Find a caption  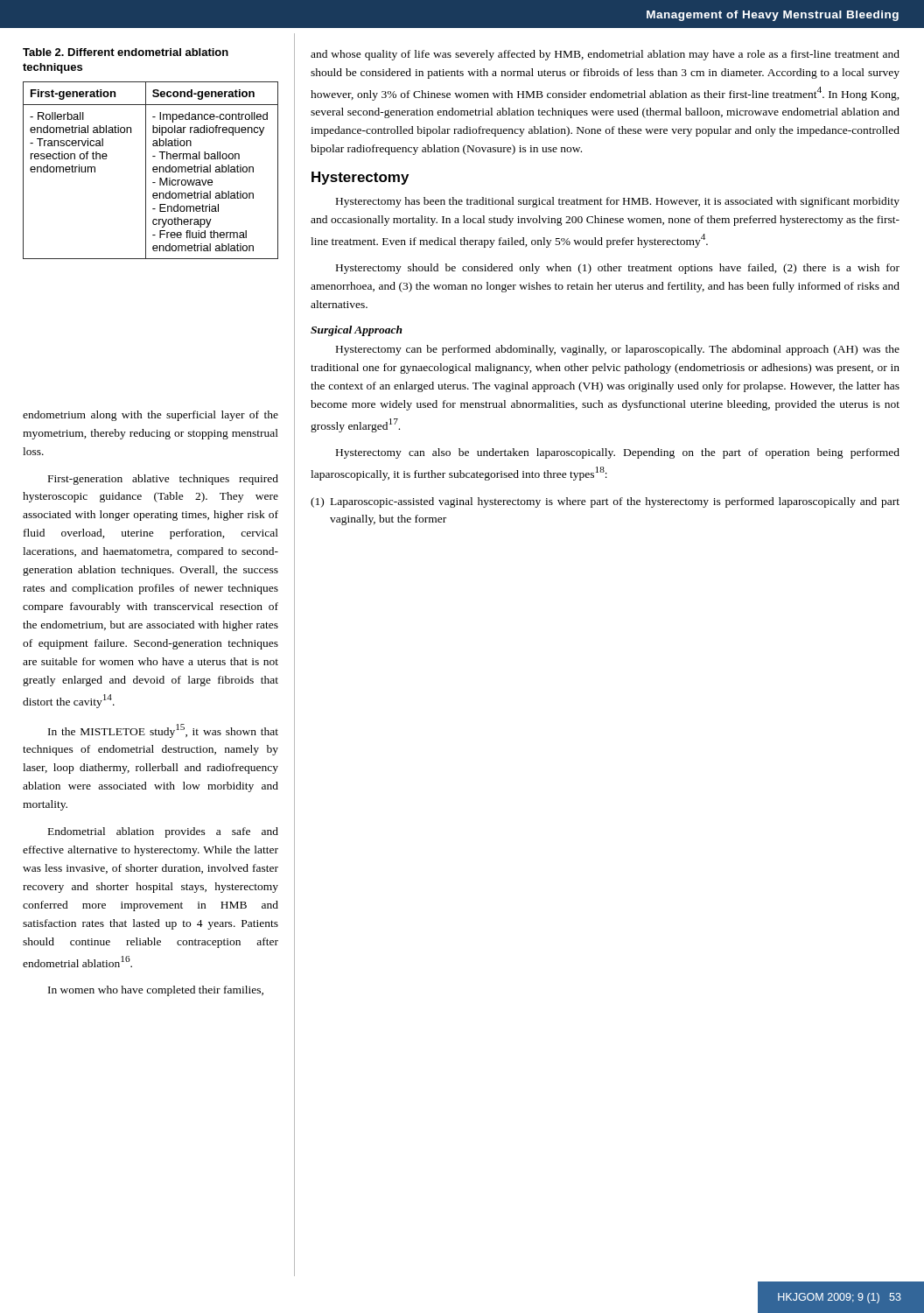[x=126, y=59]
